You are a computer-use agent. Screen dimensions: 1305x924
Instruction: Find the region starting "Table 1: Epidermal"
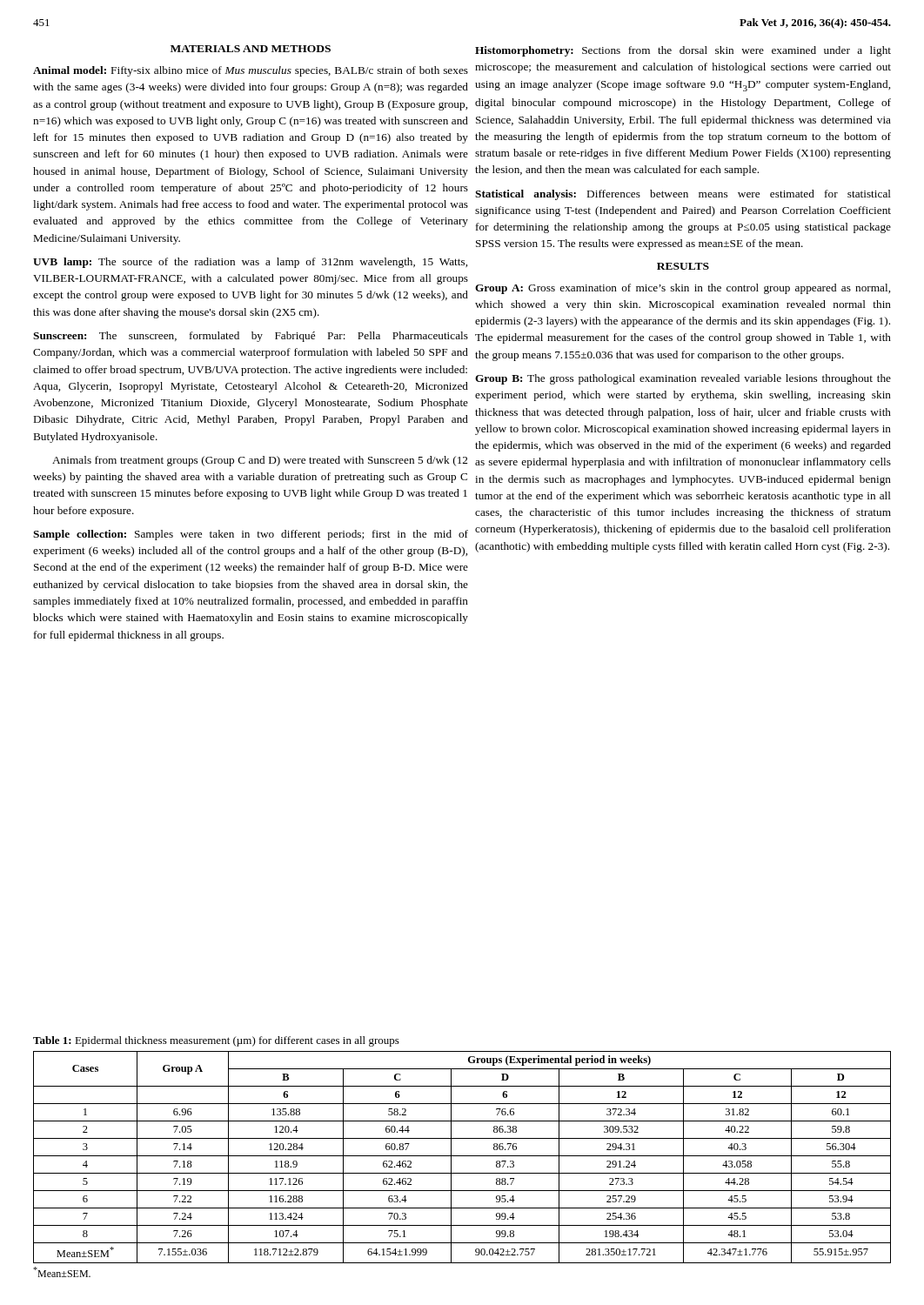pos(216,1040)
